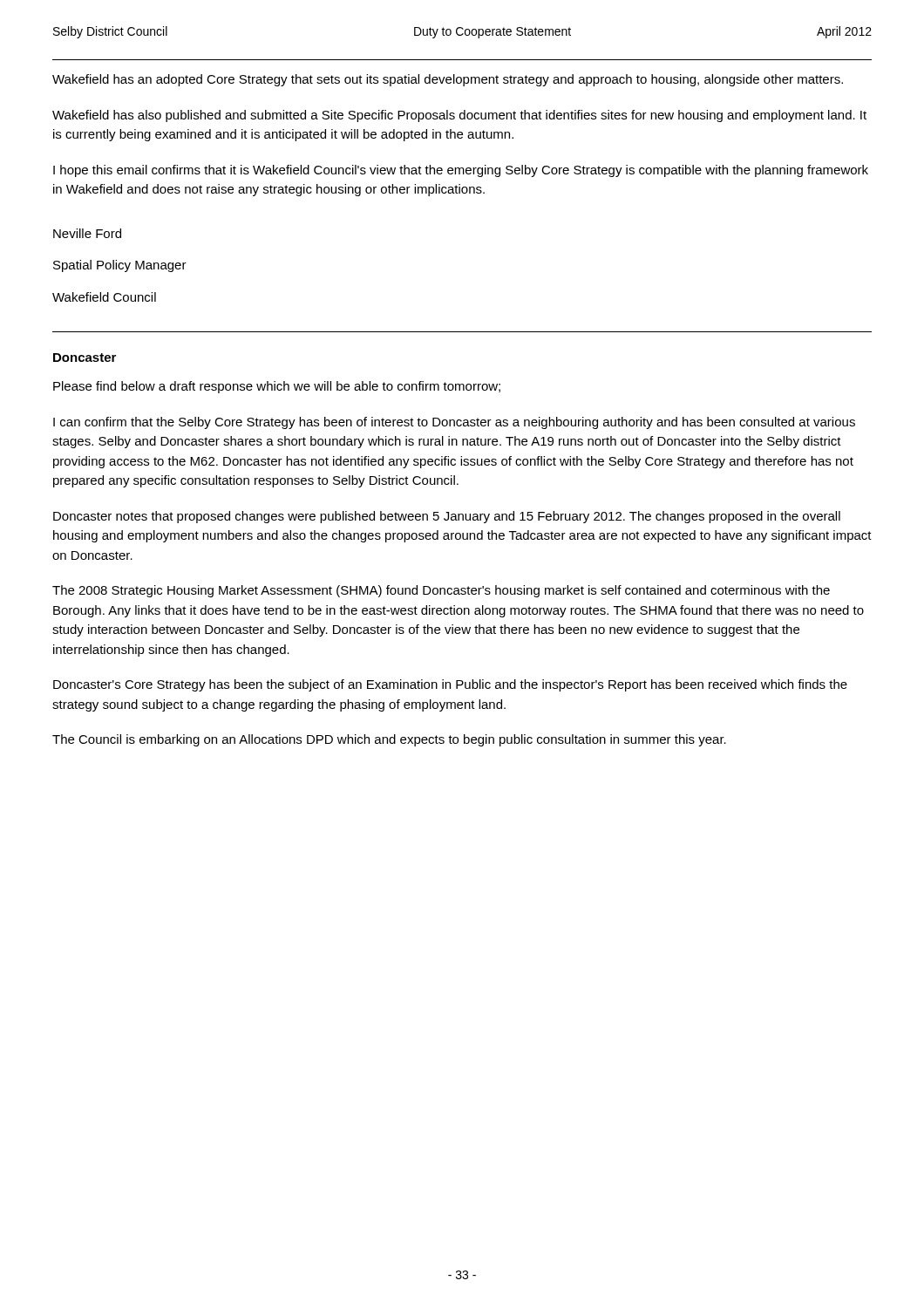Where is the passage that starts "Doncaster's Core Strategy has been"?
This screenshot has width=924, height=1308.
(x=450, y=694)
